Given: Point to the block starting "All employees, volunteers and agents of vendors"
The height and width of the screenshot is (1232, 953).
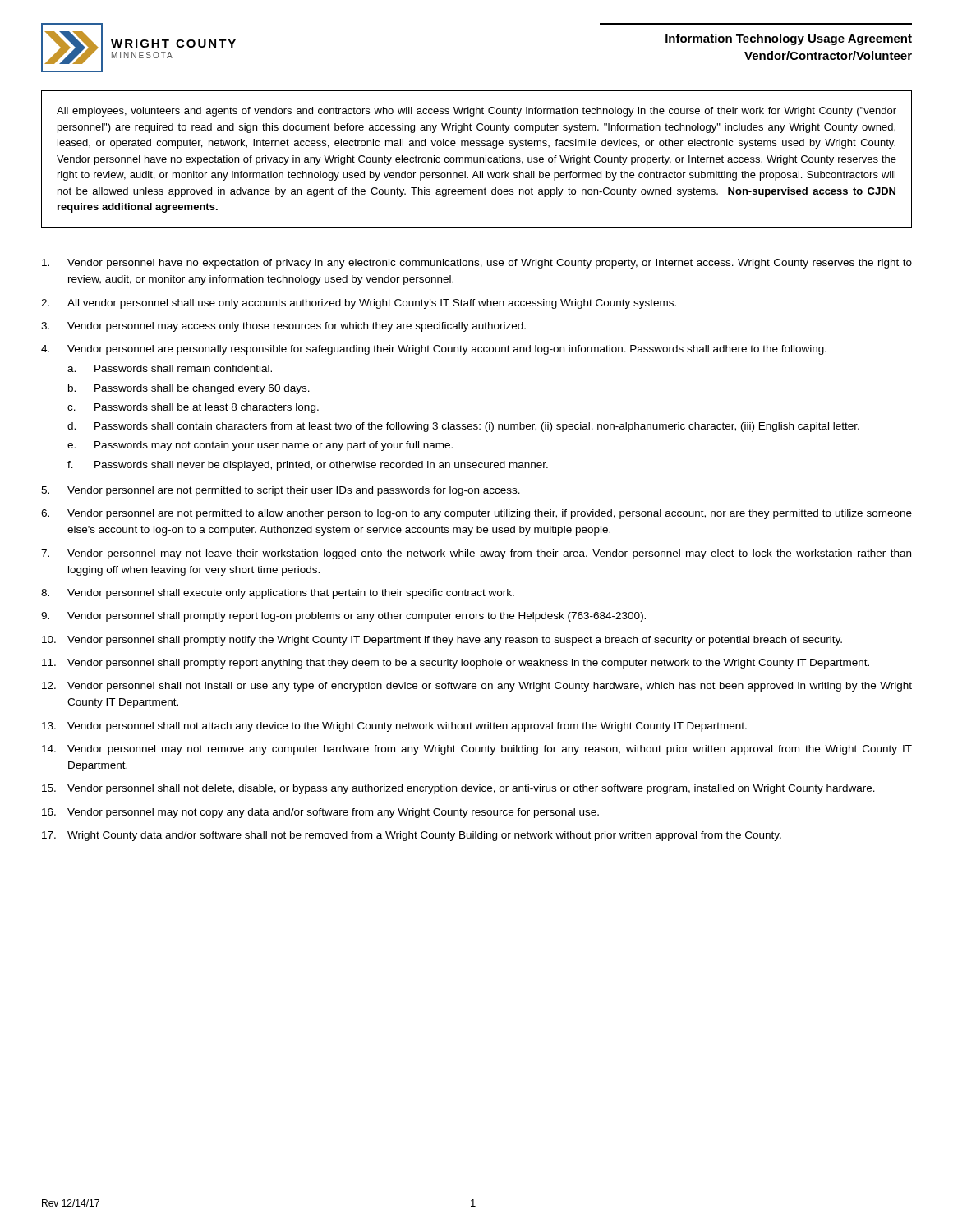Looking at the screenshot, I should click(x=476, y=159).
